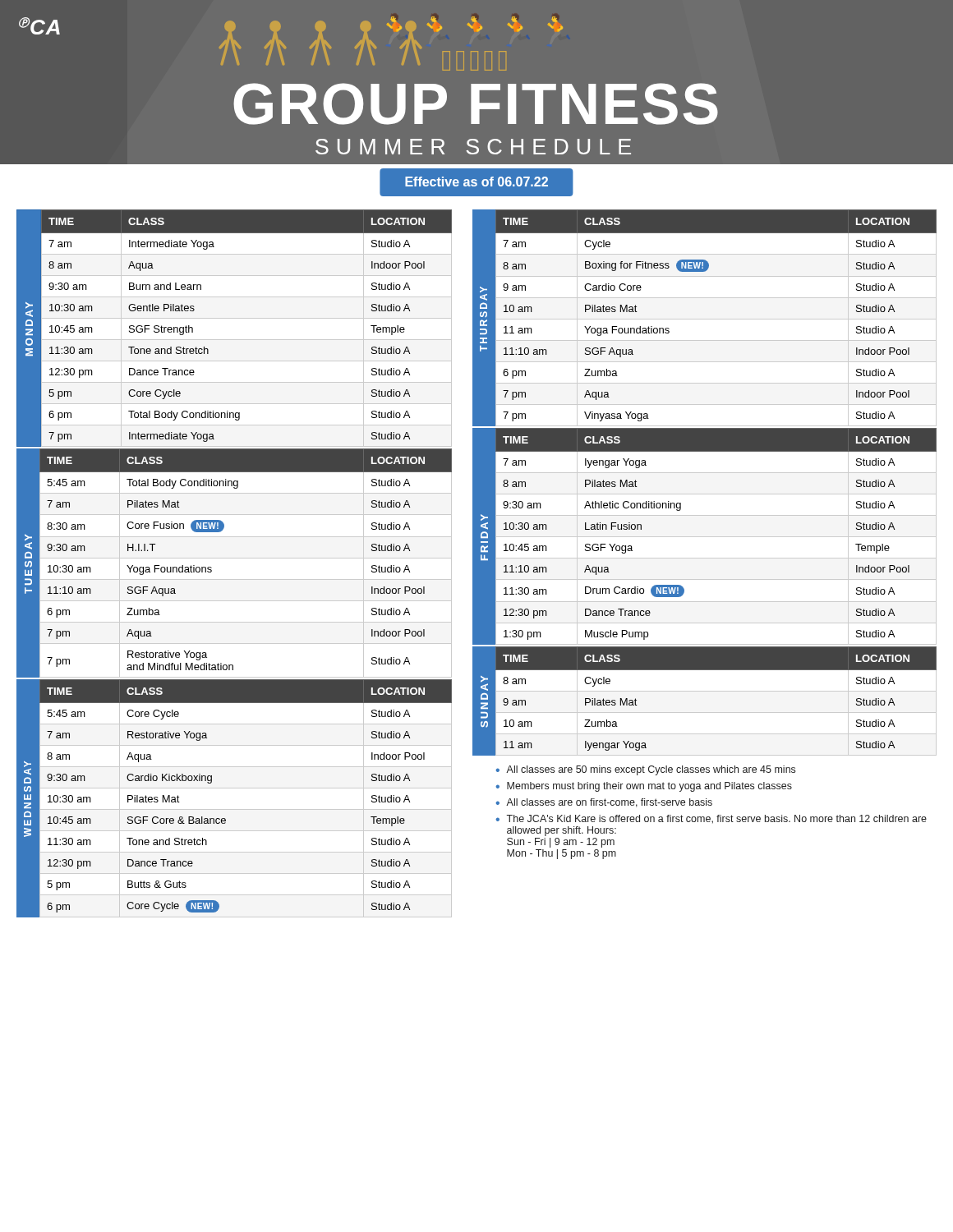The height and width of the screenshot is (1232, 953).
Task: Locate the passage starting "ⓅCA 🏃🏃🏃🏃🏃  GROUP FITNESS SUMMER SCHEDULE"
Action: pos(476,82)
